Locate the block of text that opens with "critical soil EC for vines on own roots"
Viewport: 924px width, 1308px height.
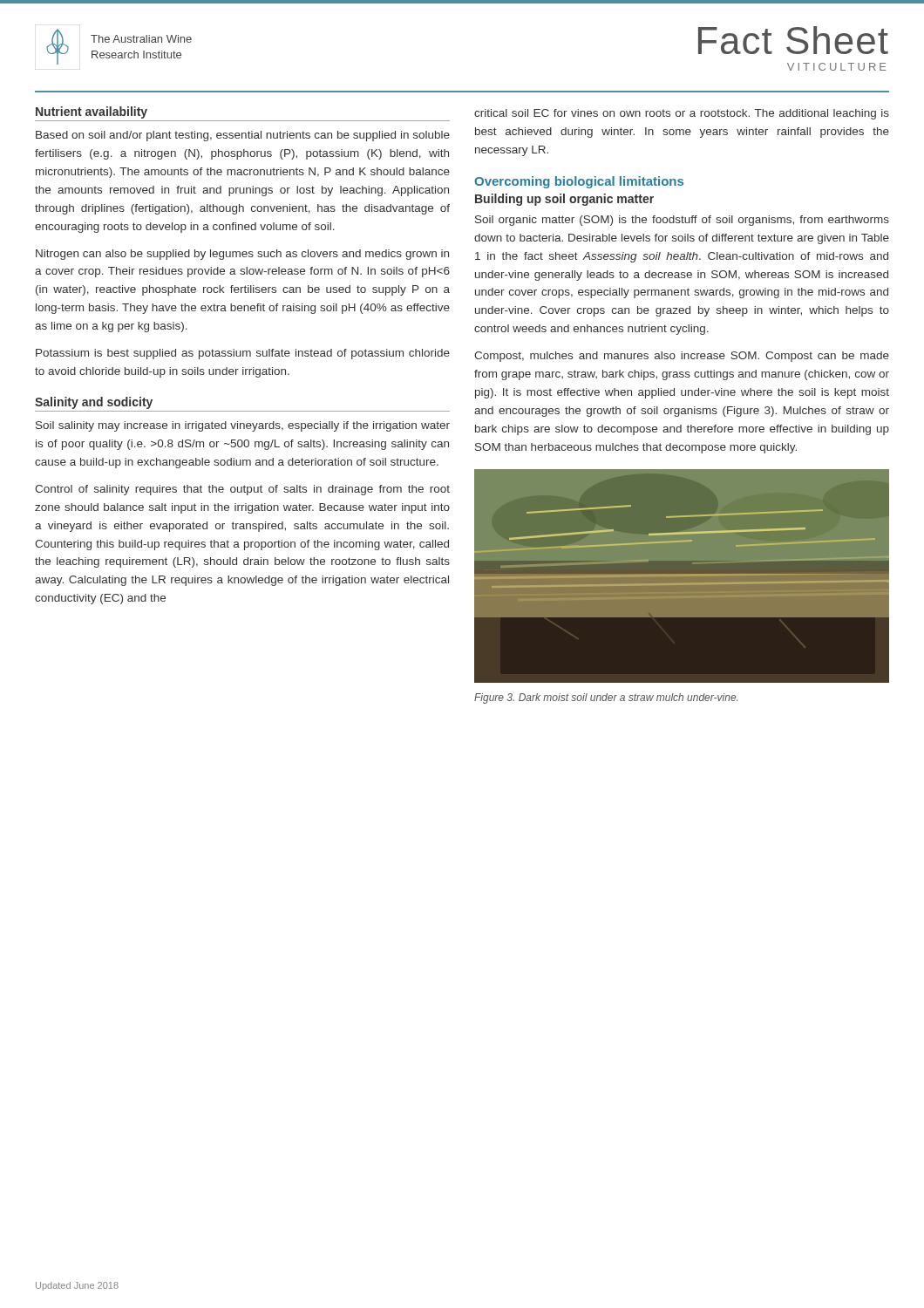[x=682, y=132]
